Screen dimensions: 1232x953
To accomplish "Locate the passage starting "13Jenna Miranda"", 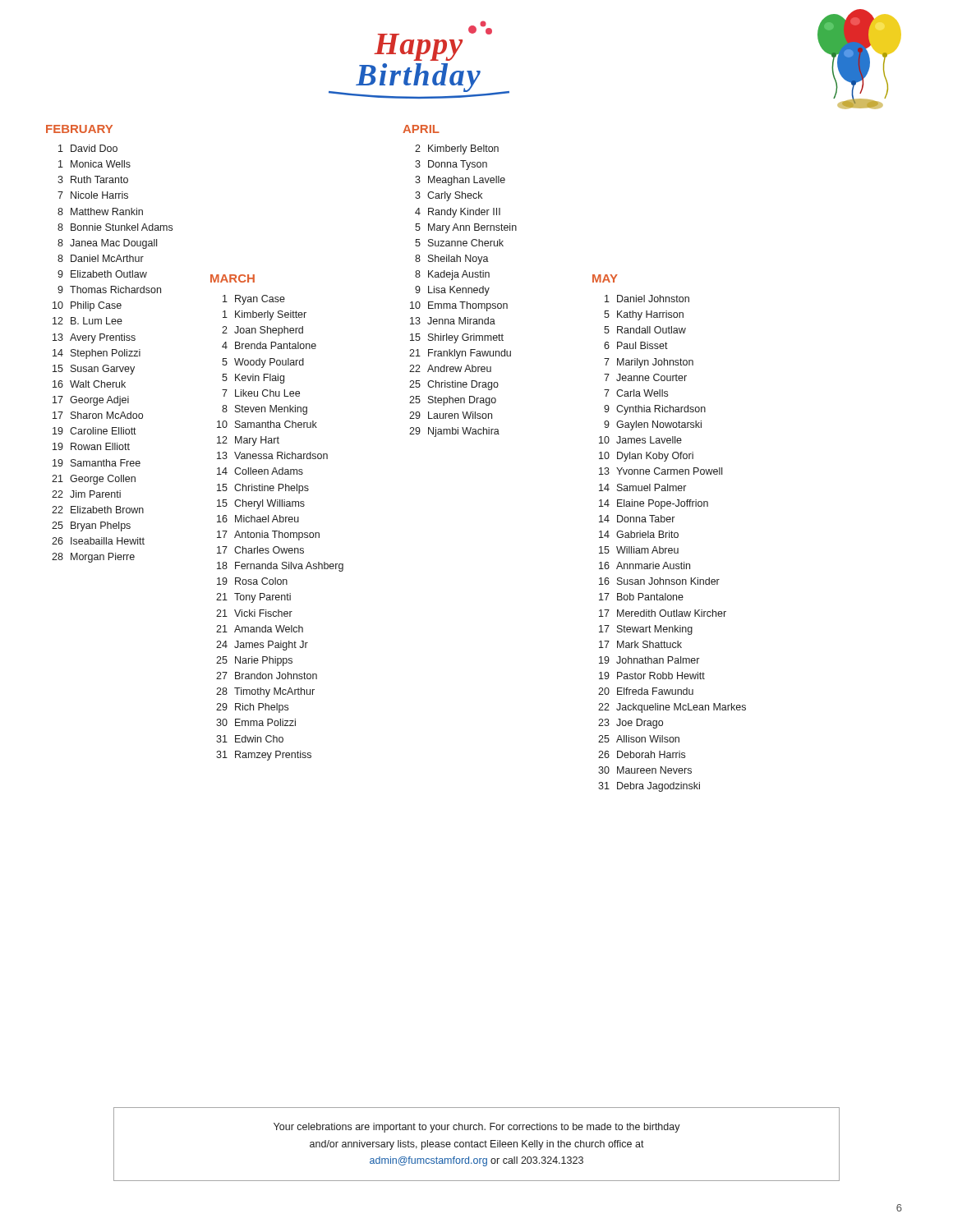I will [449, 321].
